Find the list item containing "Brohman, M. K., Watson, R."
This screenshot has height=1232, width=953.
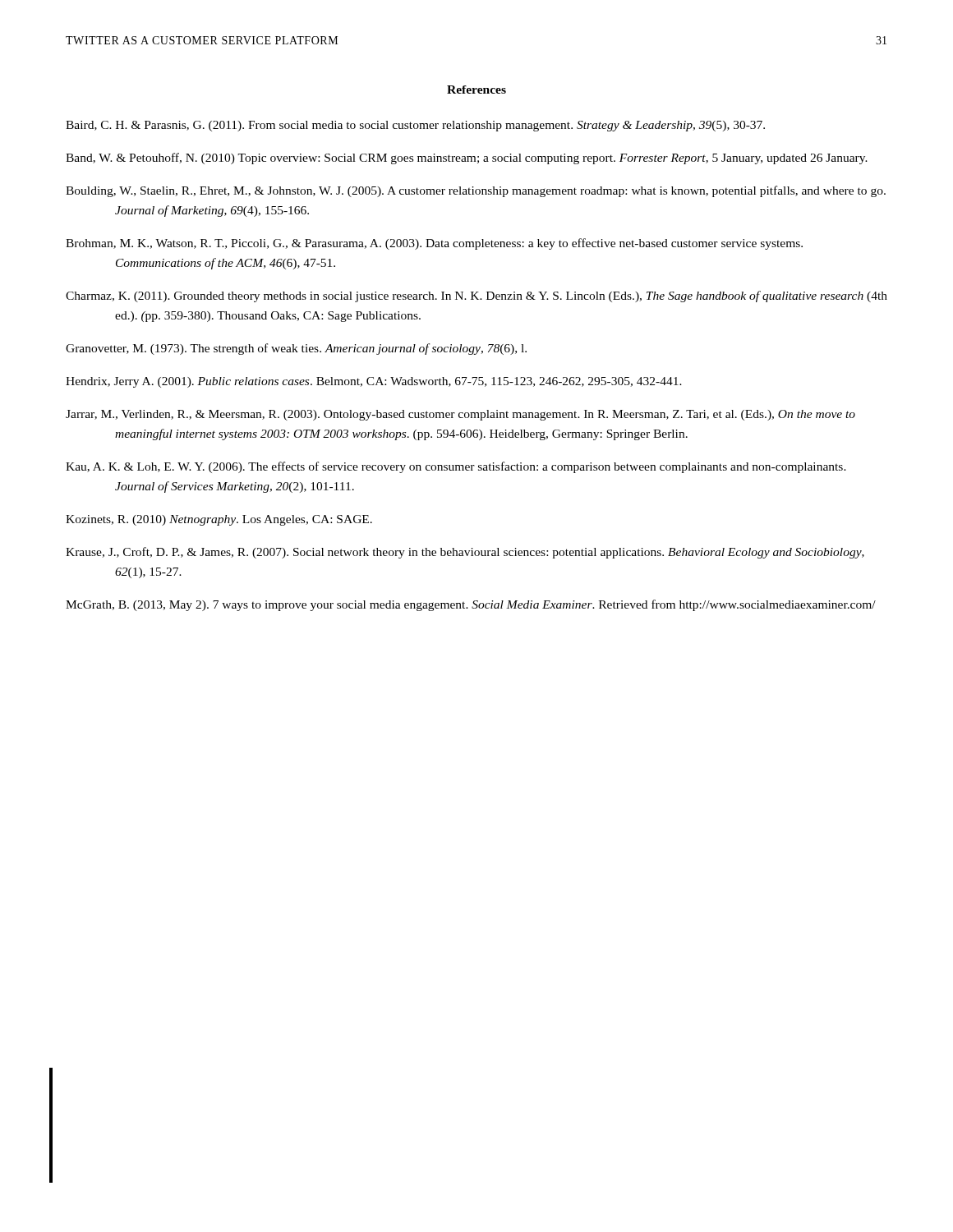(435, 253)
